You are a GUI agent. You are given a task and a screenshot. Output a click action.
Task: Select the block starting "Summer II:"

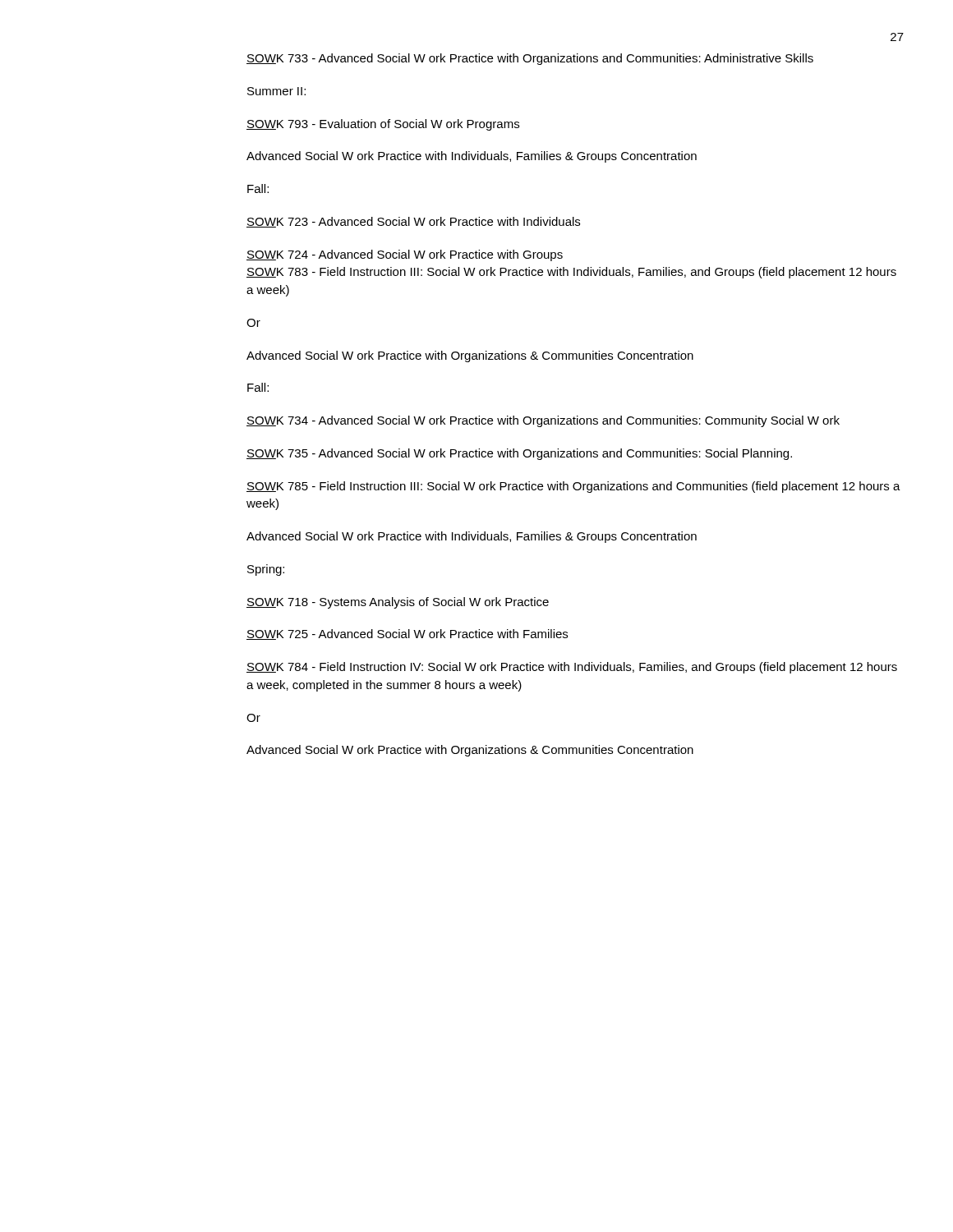(x=277, y=91)
